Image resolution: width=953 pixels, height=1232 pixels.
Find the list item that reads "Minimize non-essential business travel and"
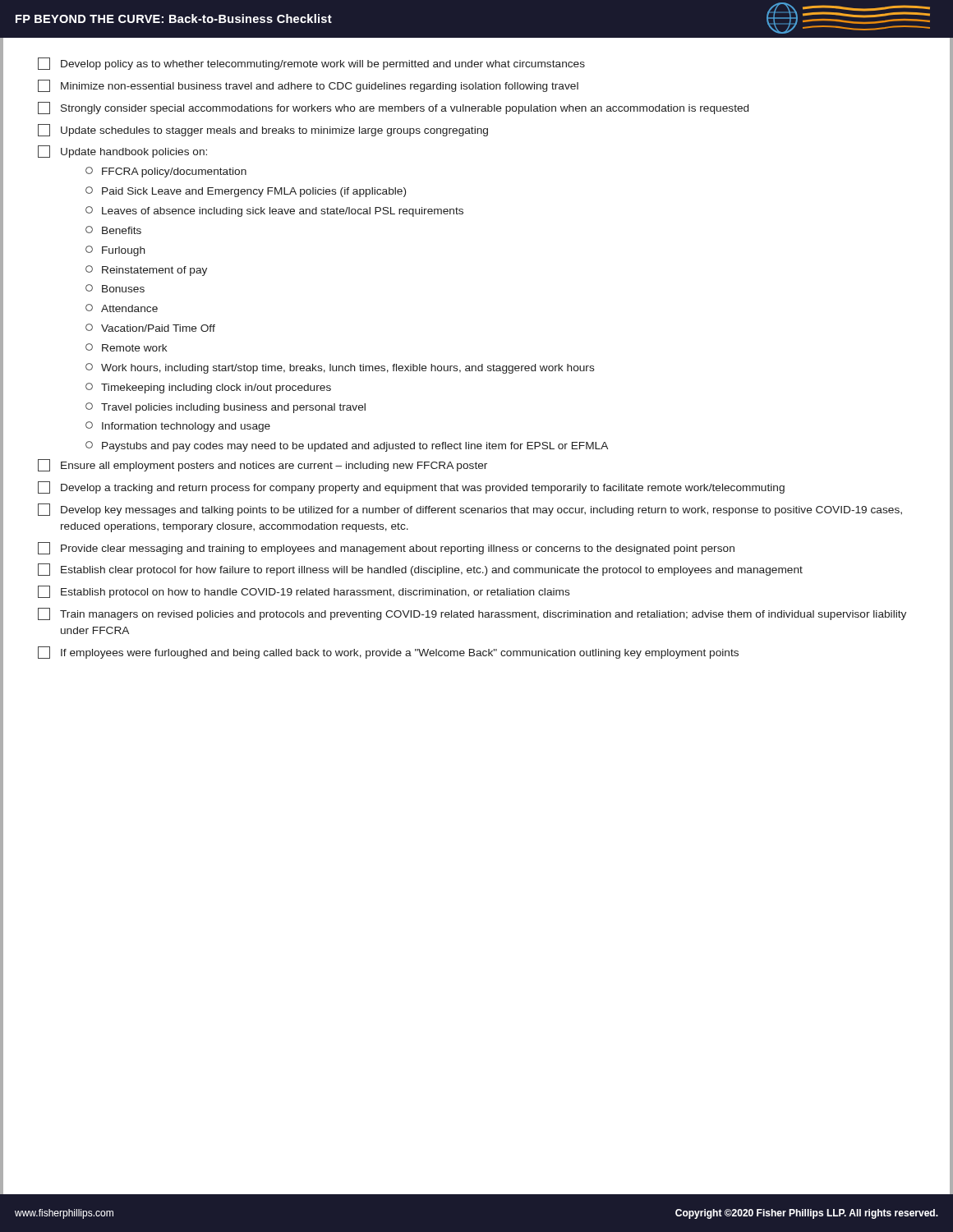308,86
